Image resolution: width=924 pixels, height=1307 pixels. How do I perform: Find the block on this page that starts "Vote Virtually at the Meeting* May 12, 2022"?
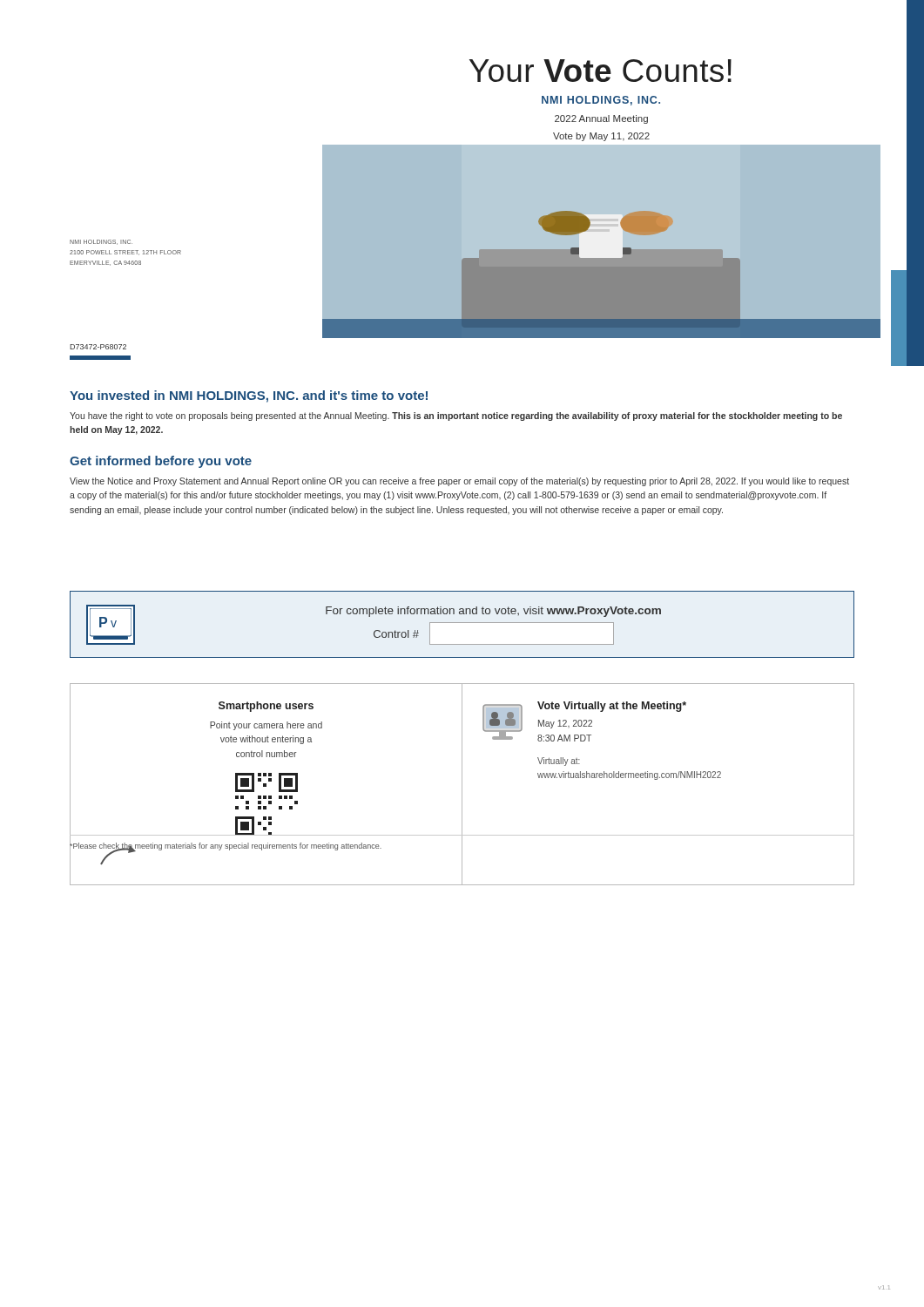[601, 784]
